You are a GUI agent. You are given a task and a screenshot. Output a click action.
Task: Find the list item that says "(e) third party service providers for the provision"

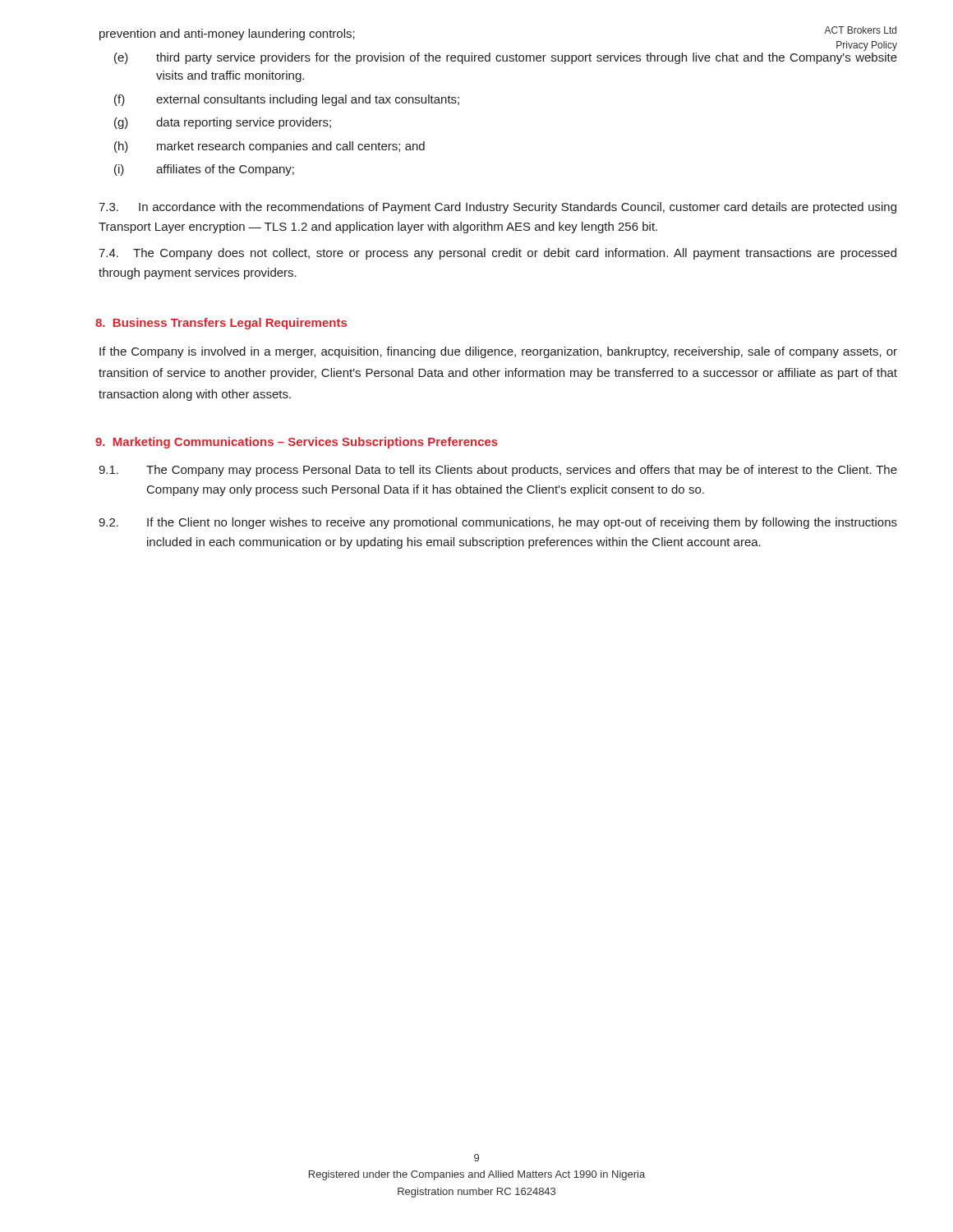(498, 67)
